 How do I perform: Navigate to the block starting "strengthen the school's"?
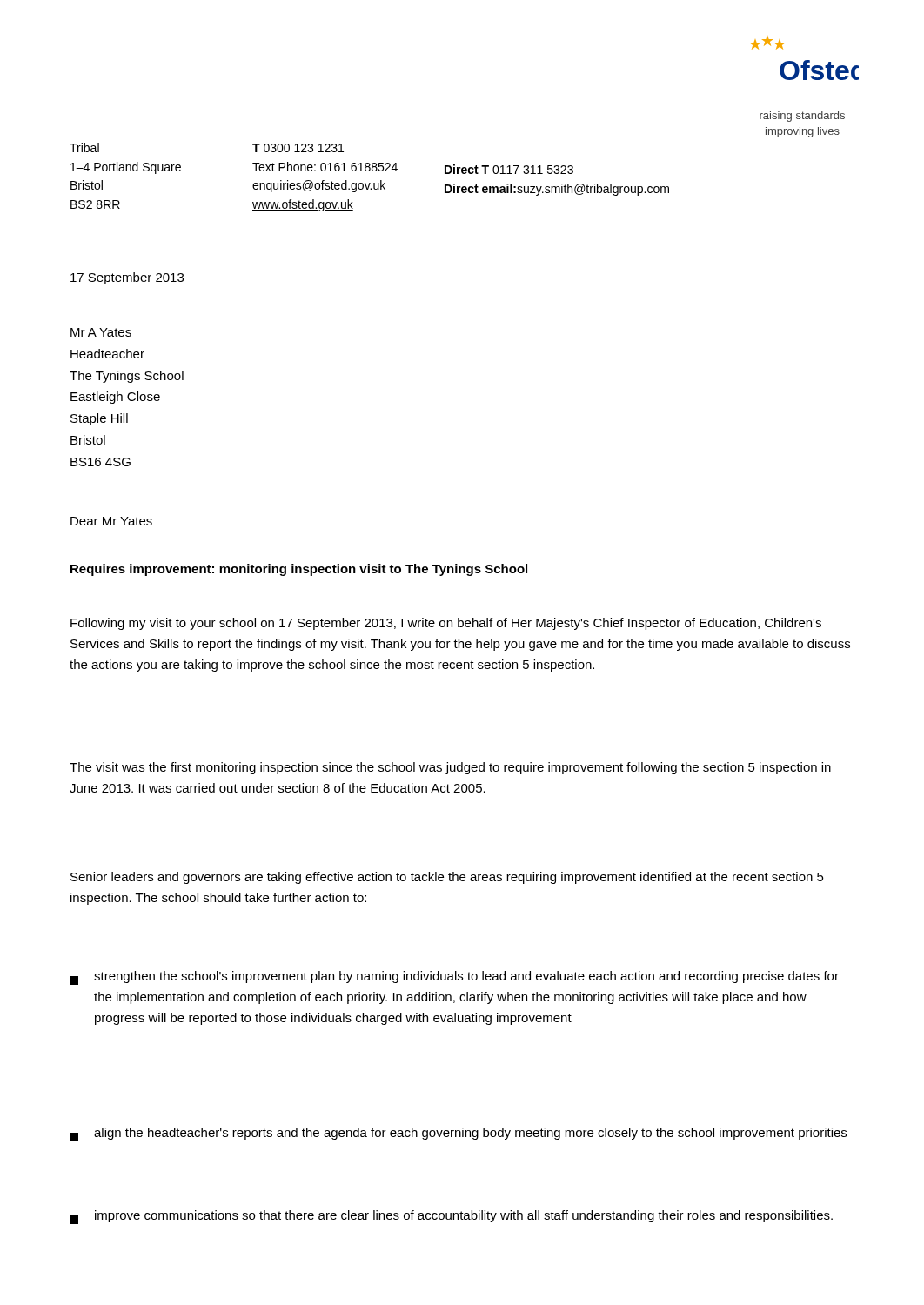(x=462, y=997)
